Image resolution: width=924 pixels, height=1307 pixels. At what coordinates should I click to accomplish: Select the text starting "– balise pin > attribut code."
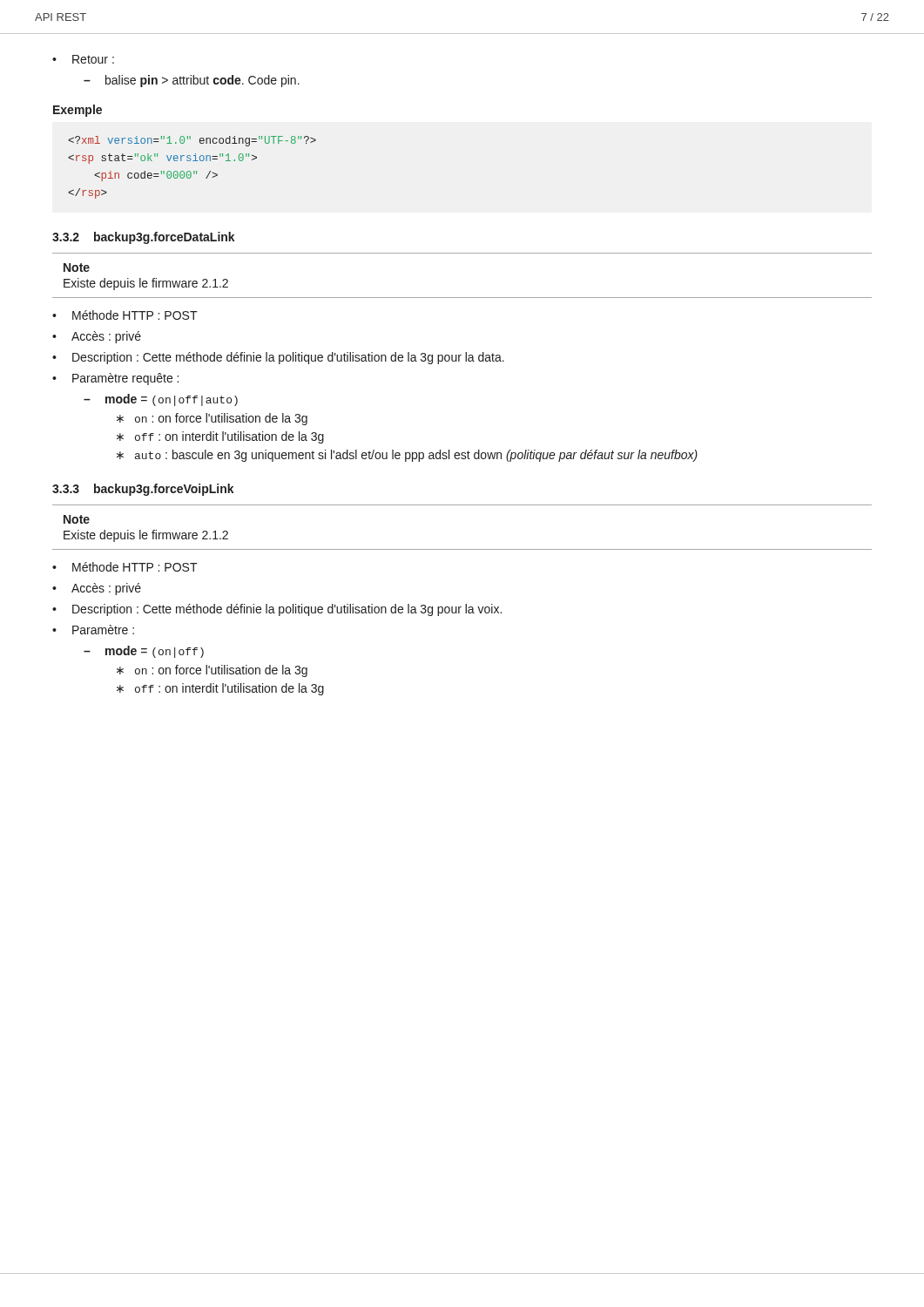[192, 80]
